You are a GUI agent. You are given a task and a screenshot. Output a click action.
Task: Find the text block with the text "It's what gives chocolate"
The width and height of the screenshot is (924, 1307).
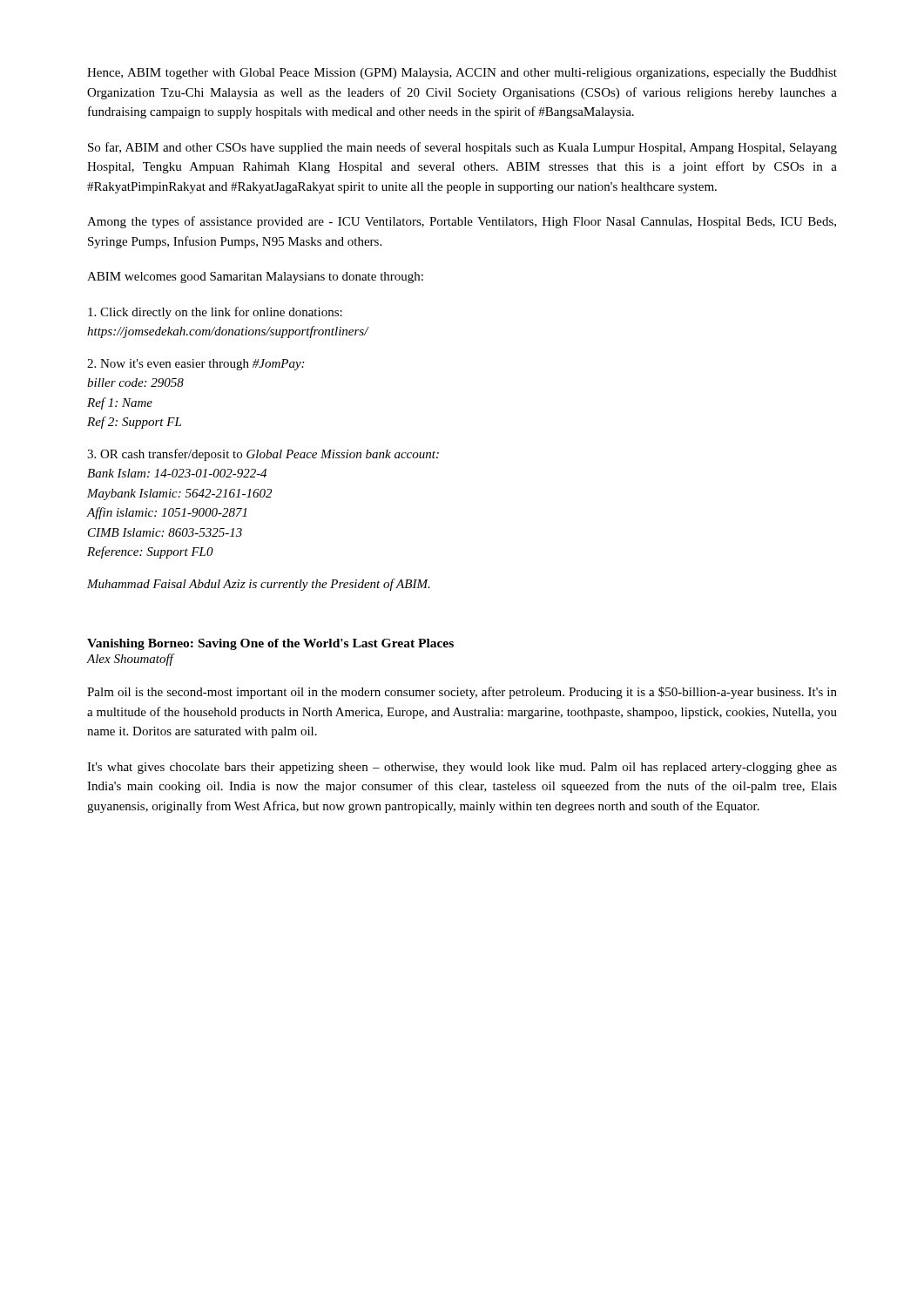(x=462, y=786)
